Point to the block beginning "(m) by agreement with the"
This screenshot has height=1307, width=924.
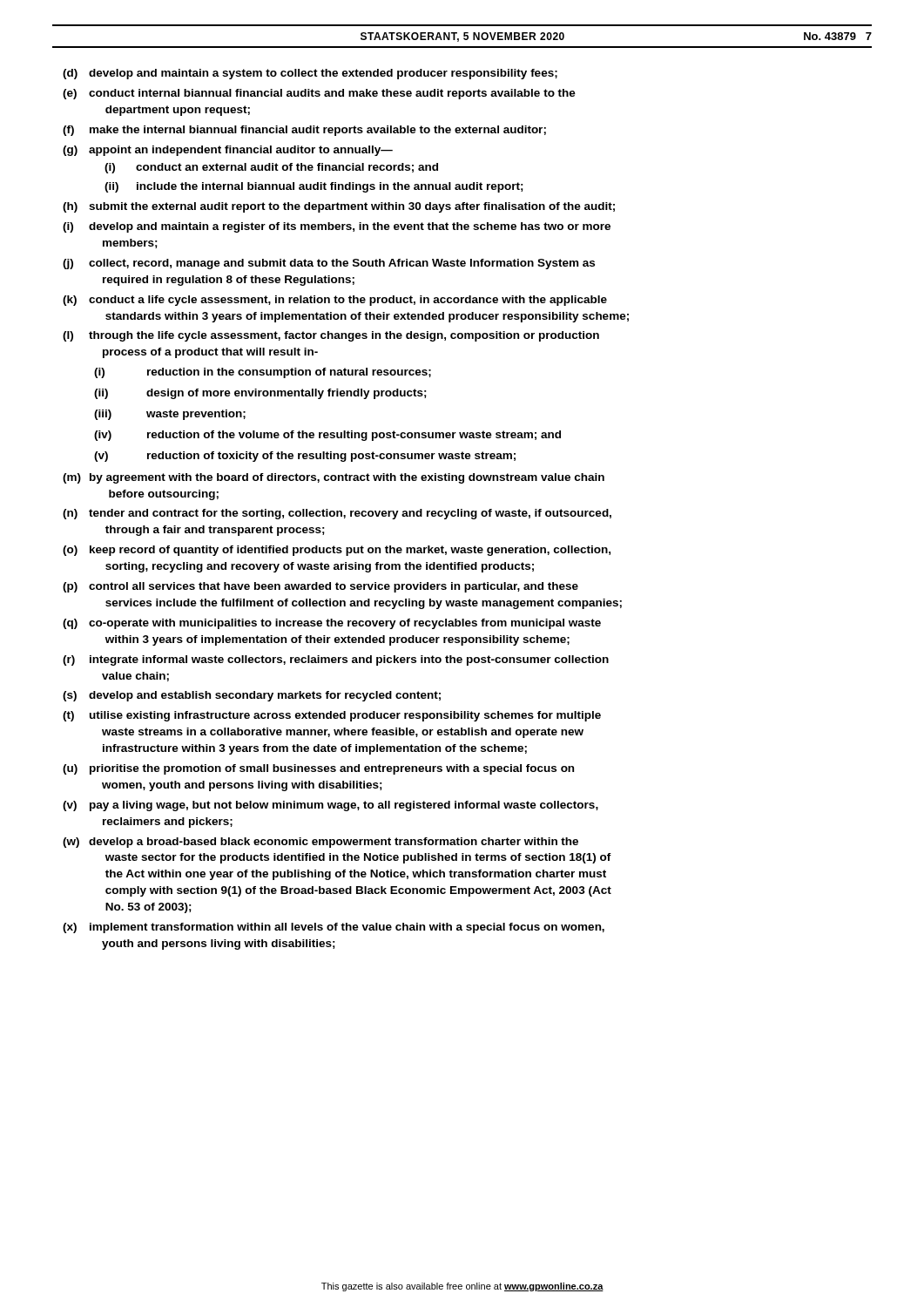462,486
